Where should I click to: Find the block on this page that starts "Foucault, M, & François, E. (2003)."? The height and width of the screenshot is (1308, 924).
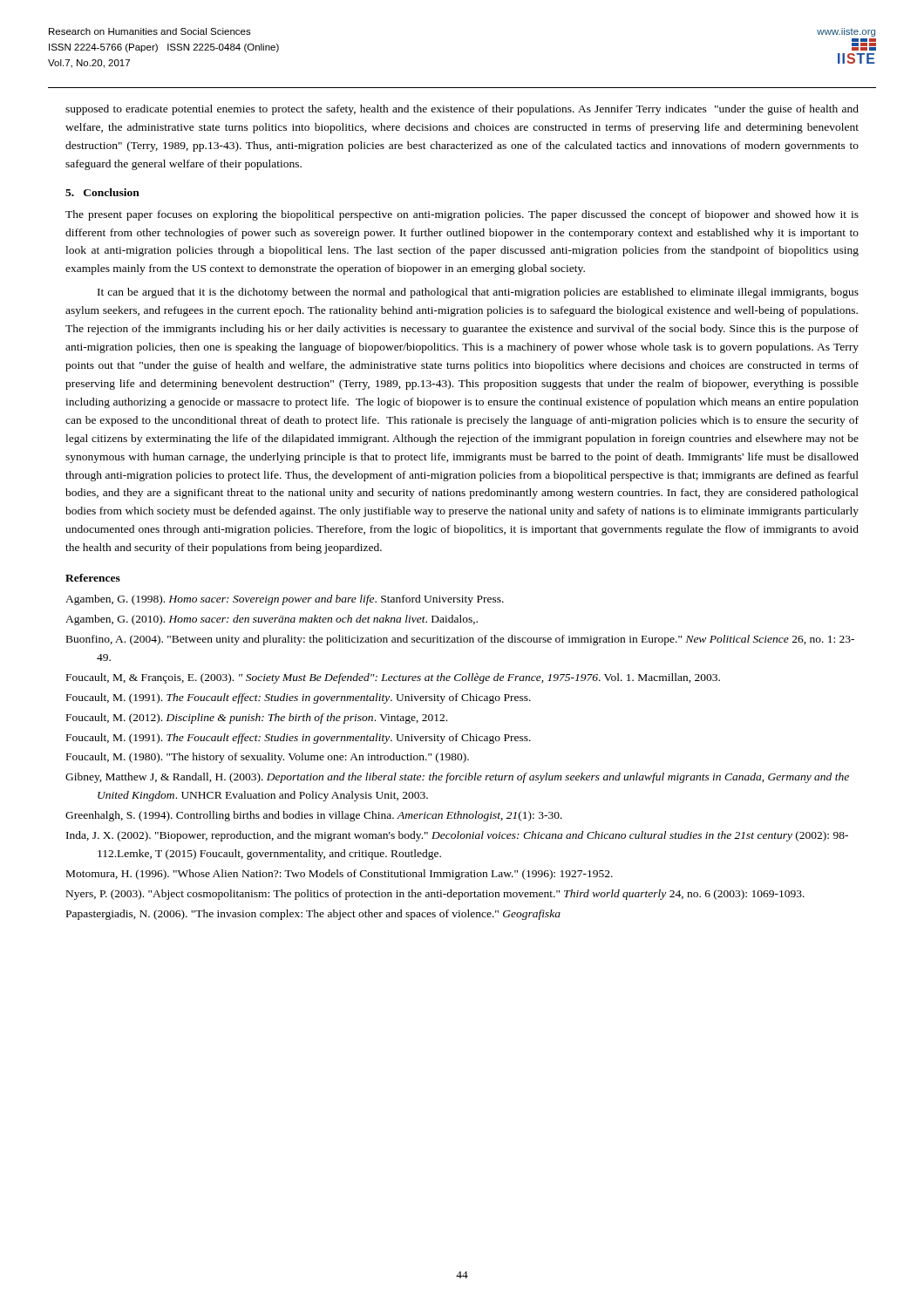point(393,677)
